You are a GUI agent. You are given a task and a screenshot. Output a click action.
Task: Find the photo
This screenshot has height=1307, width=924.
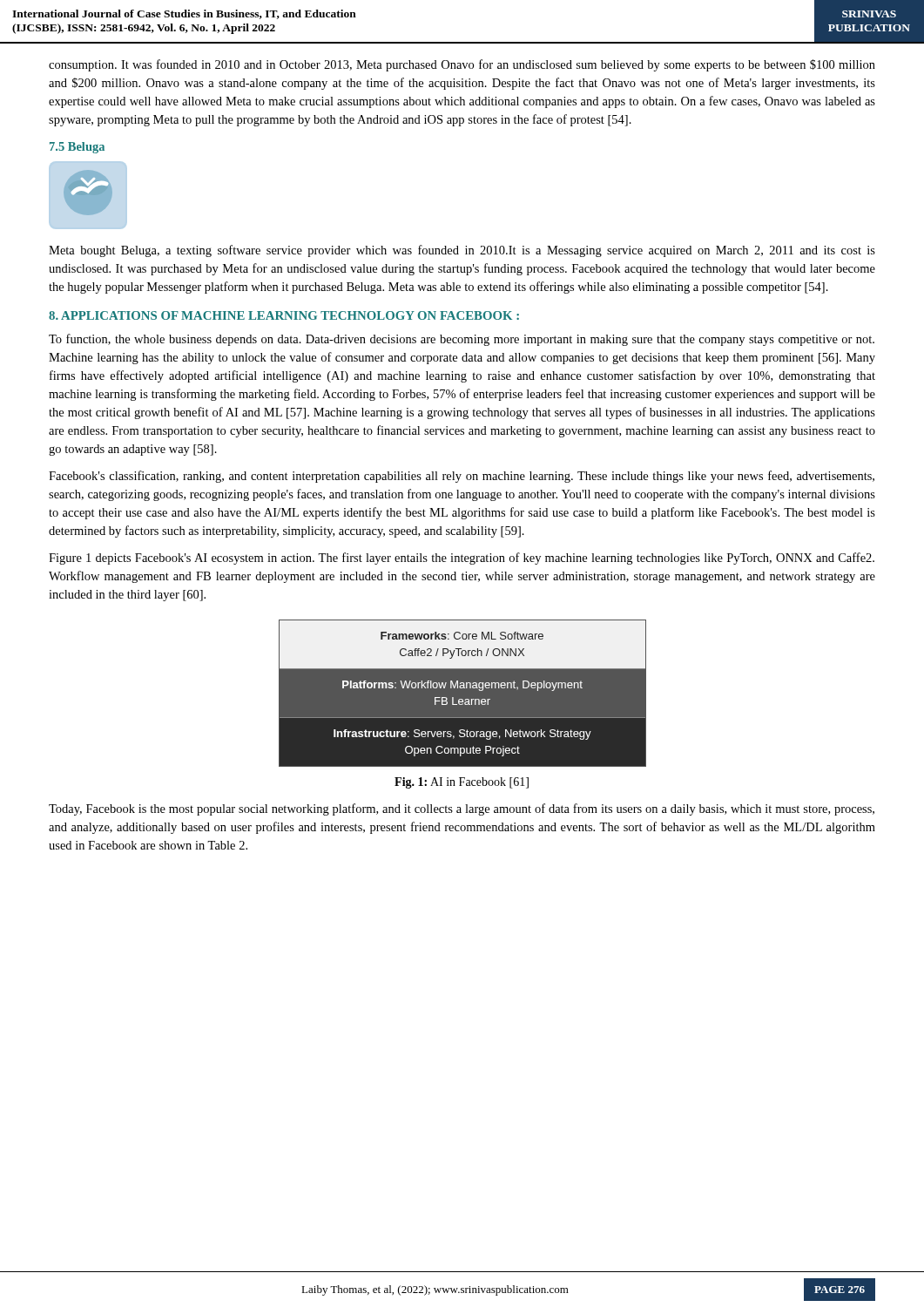462,197
